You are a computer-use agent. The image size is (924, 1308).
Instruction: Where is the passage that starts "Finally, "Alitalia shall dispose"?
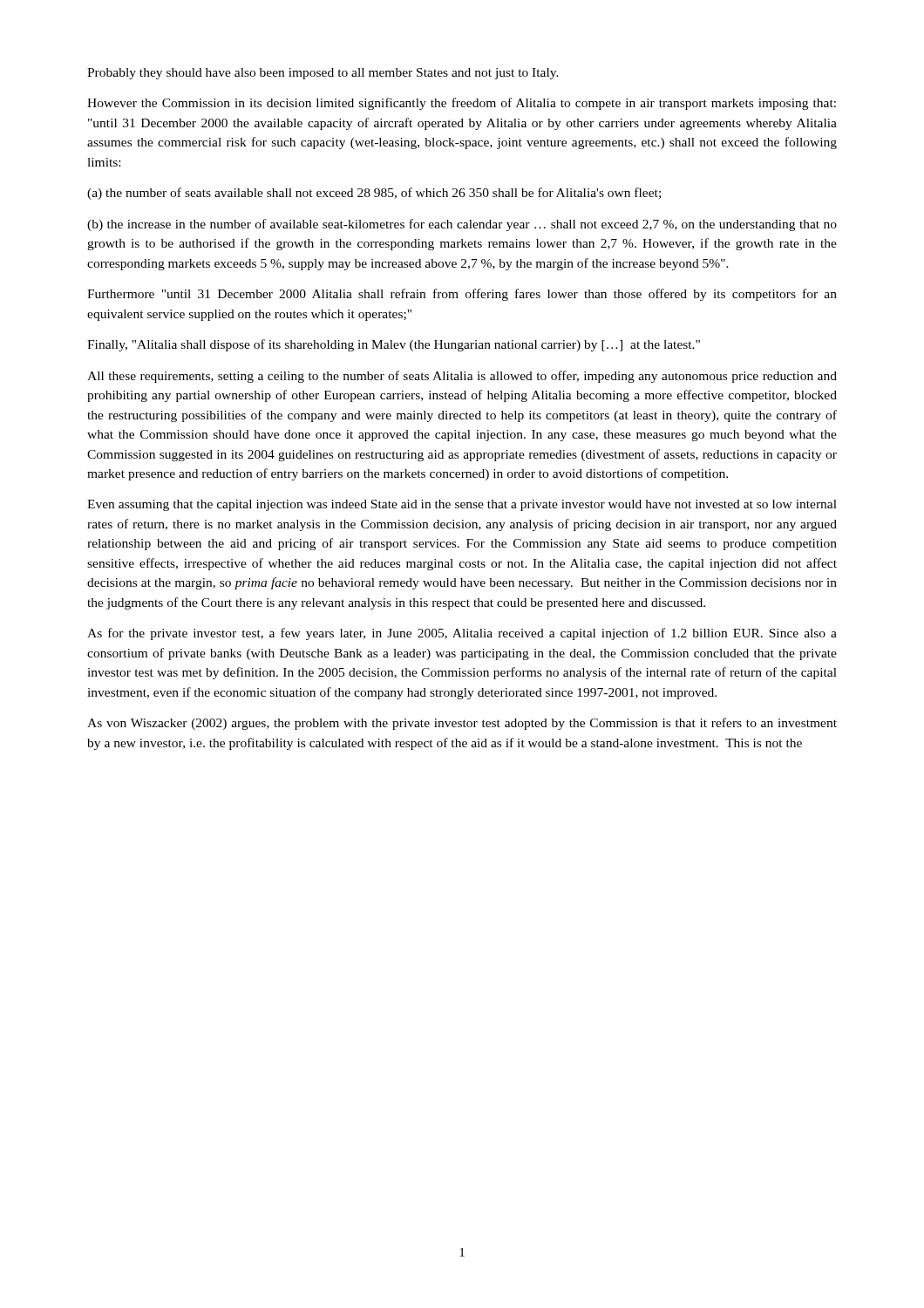[x=394, y=344]
